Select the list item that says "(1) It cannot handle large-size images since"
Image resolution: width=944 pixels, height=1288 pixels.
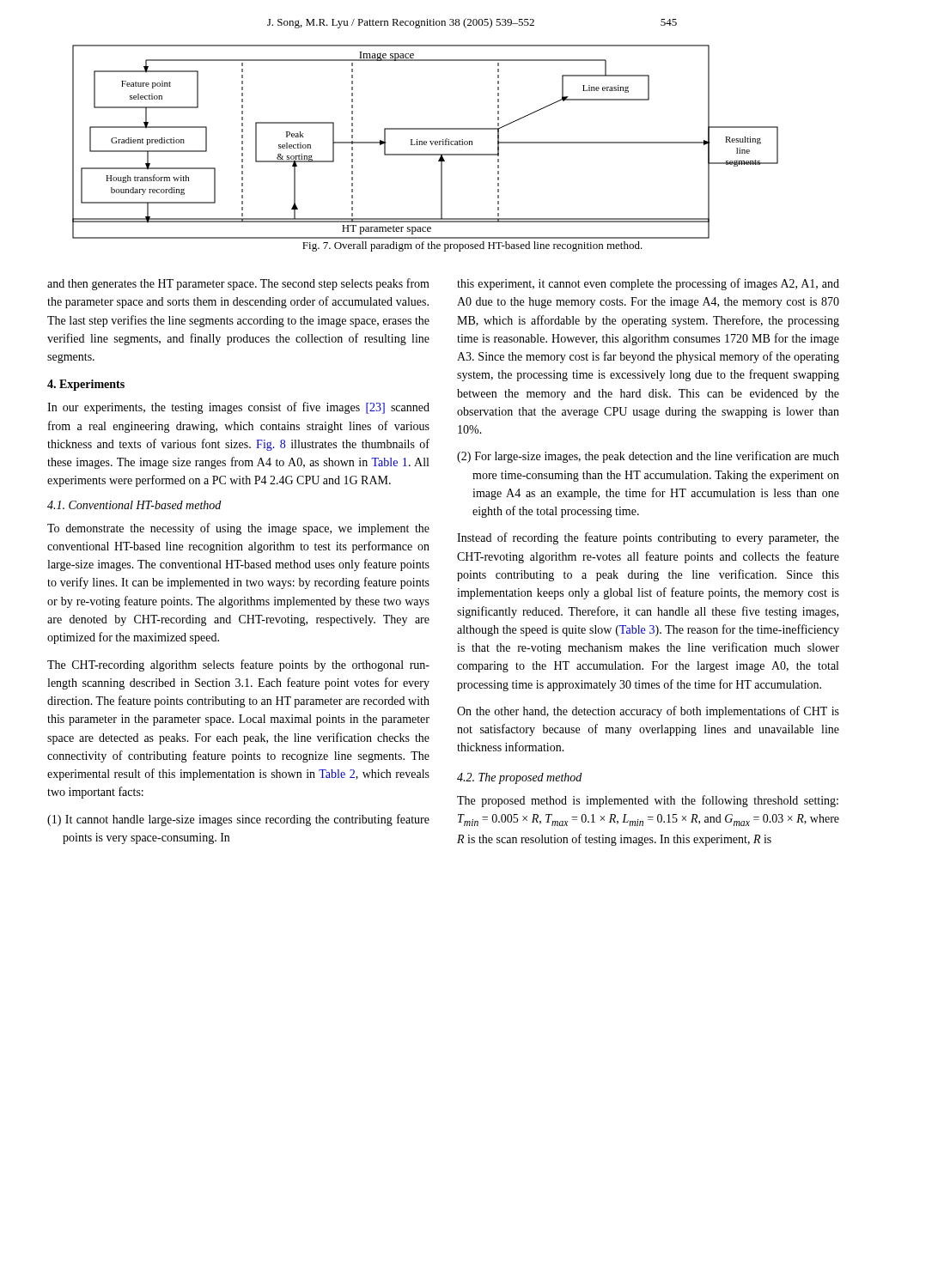pyautogui.click(x=238, y=828)
